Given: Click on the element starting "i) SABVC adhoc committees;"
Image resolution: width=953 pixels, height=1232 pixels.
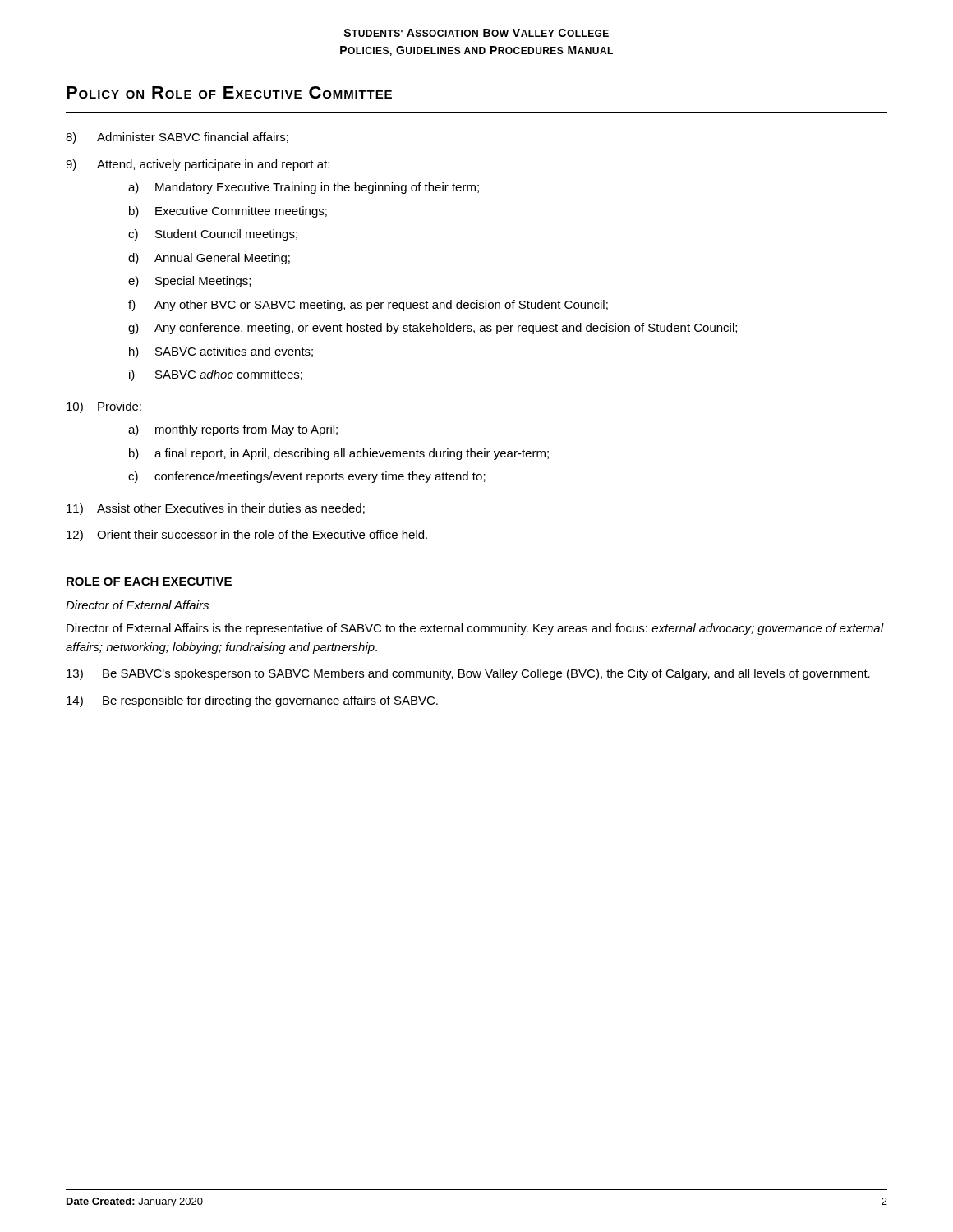Looking at the screenshot, I should 216,375.
